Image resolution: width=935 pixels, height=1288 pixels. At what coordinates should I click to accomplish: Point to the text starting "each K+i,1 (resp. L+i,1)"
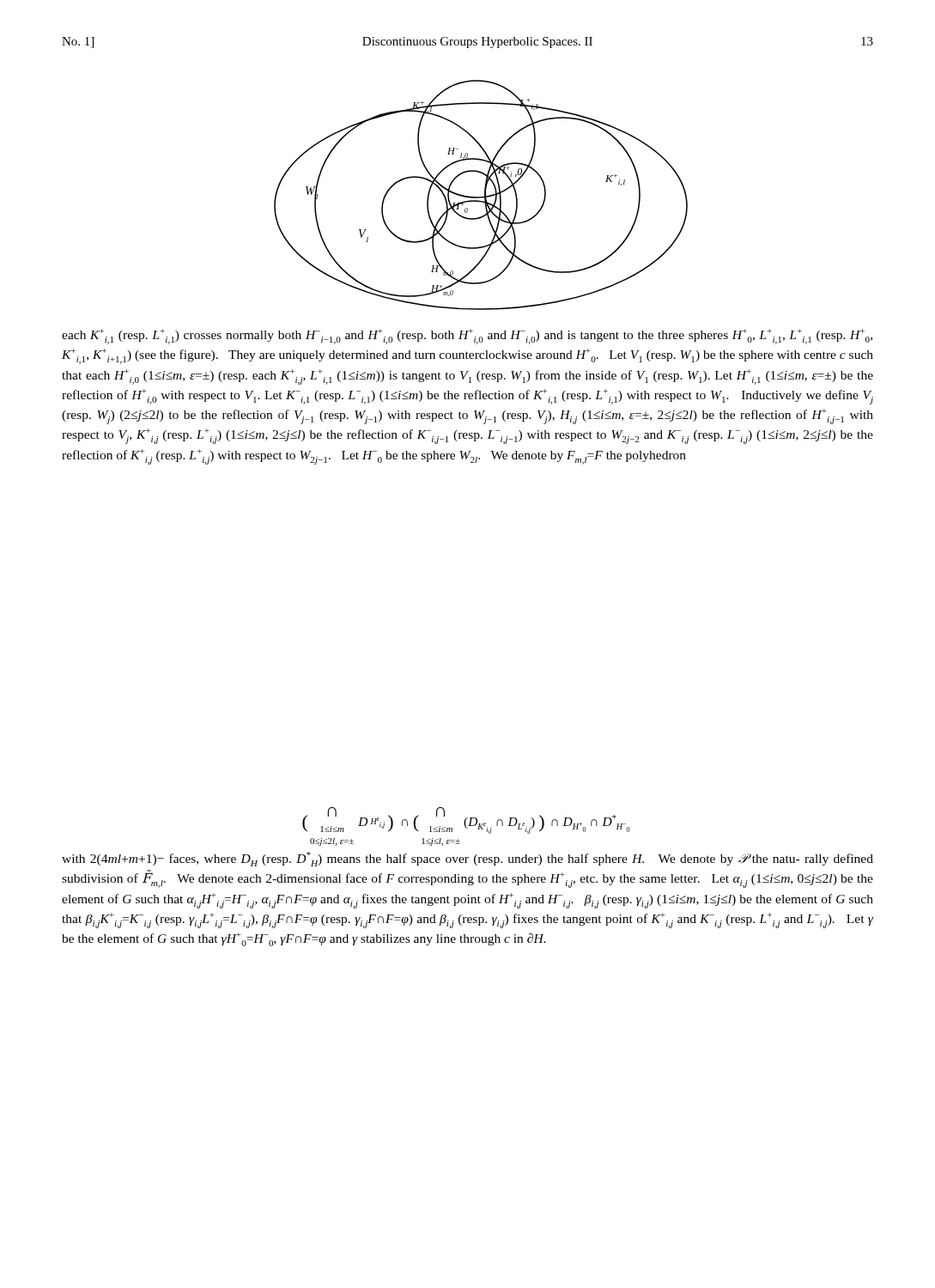click(x=468, y=395)
